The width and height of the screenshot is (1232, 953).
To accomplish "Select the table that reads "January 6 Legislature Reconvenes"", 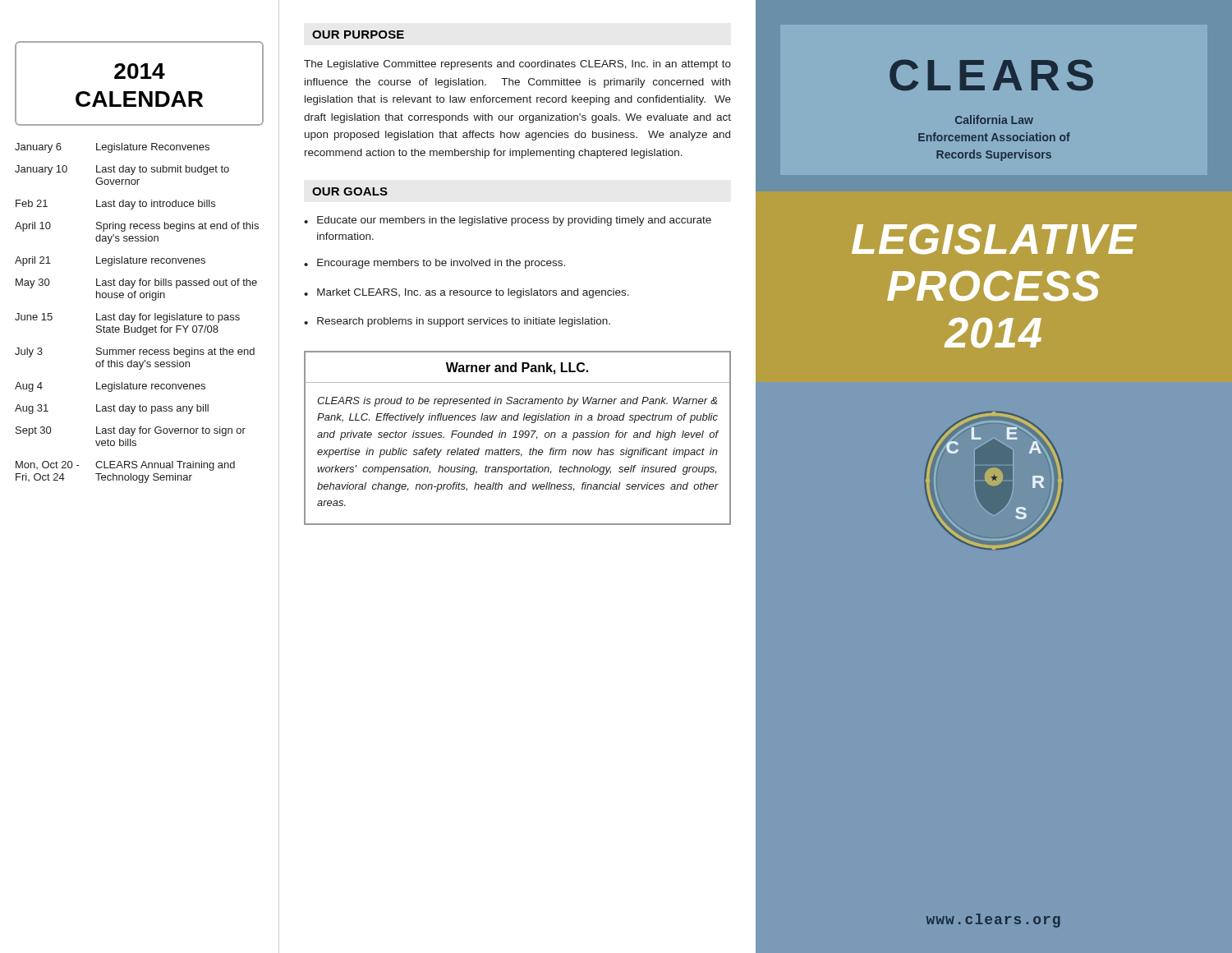I will (x=139, y=312).
